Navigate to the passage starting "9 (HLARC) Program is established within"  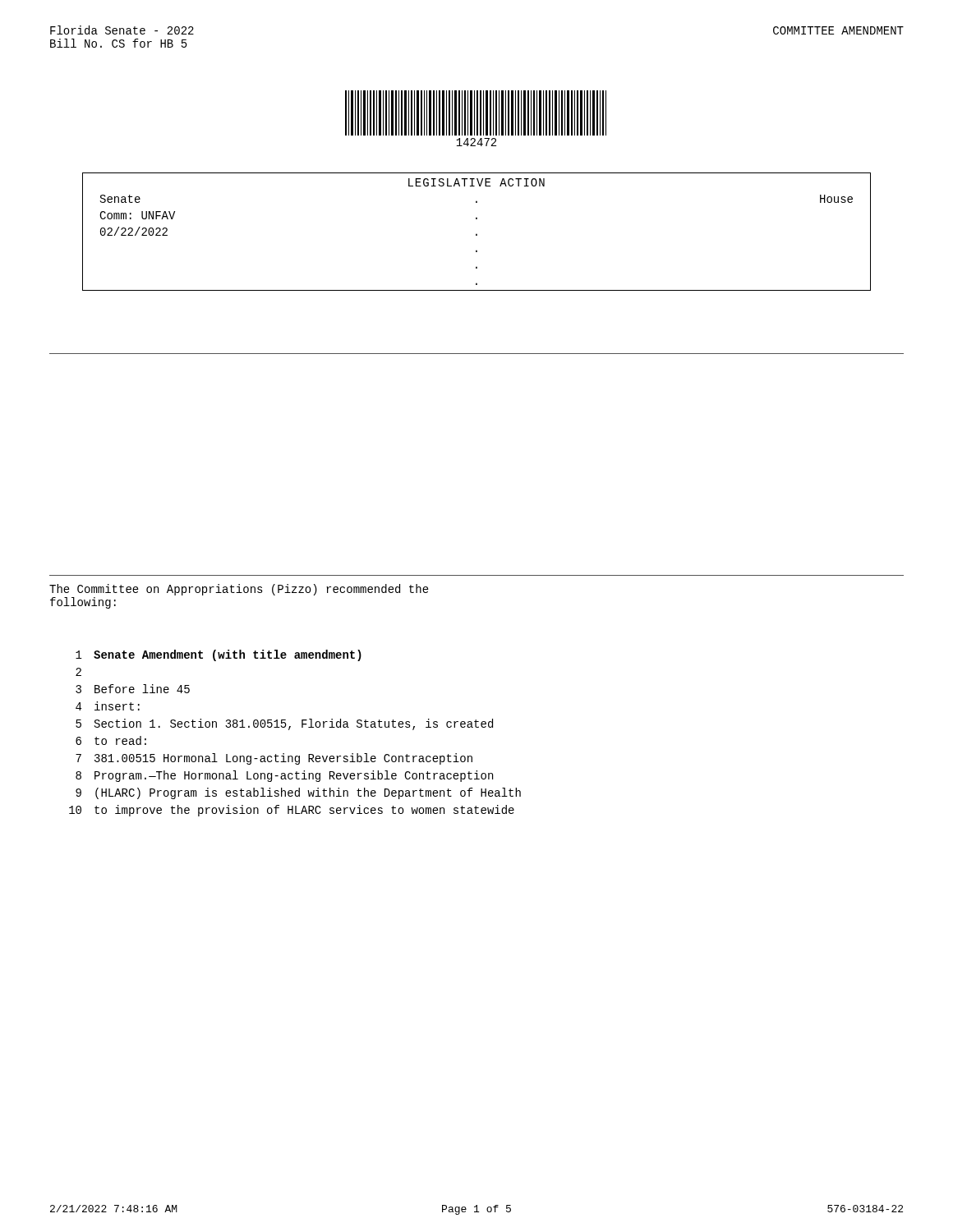(476, 795)
